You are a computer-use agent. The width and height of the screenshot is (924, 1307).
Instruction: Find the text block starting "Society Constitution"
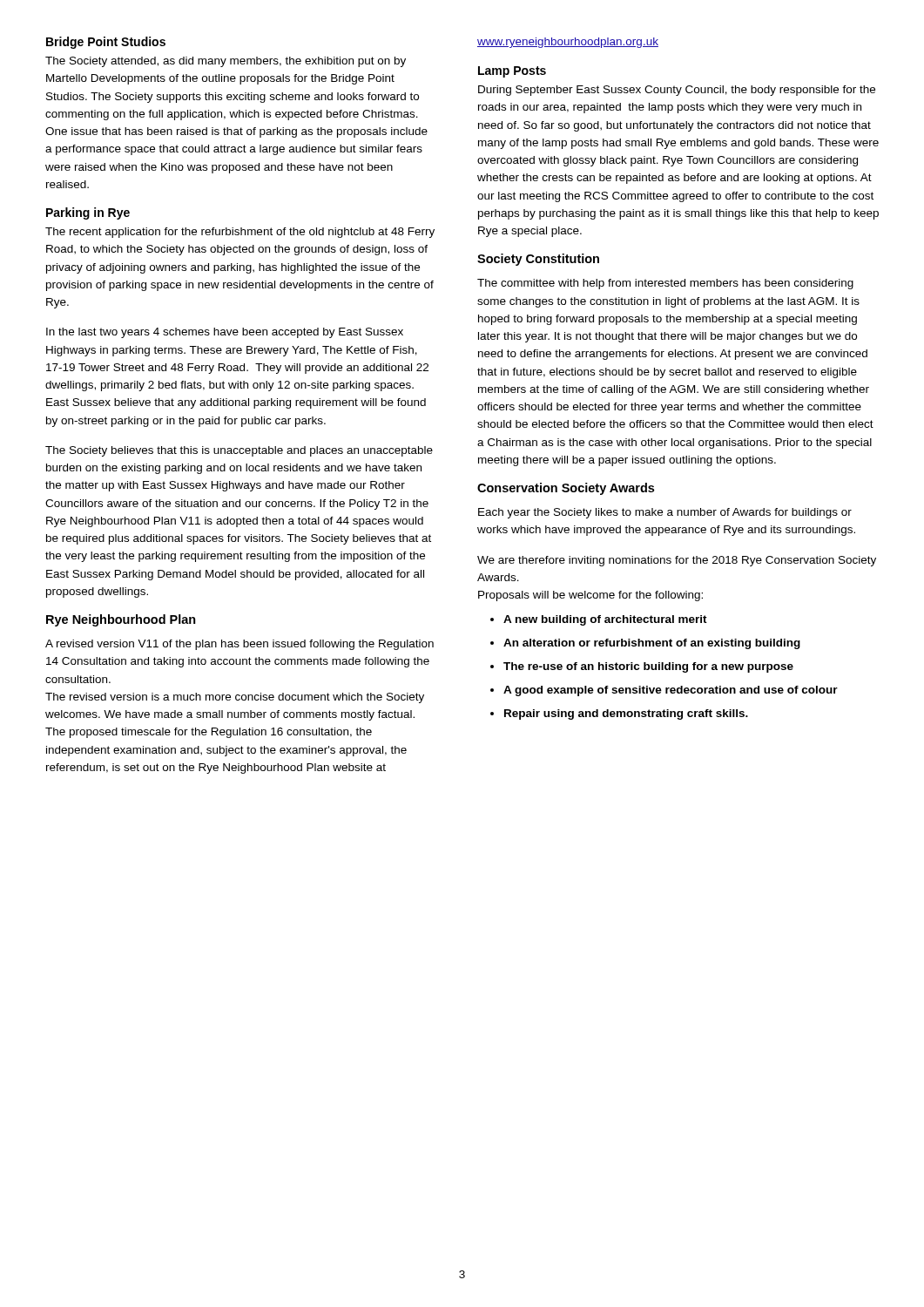click(x=539, y=259)
